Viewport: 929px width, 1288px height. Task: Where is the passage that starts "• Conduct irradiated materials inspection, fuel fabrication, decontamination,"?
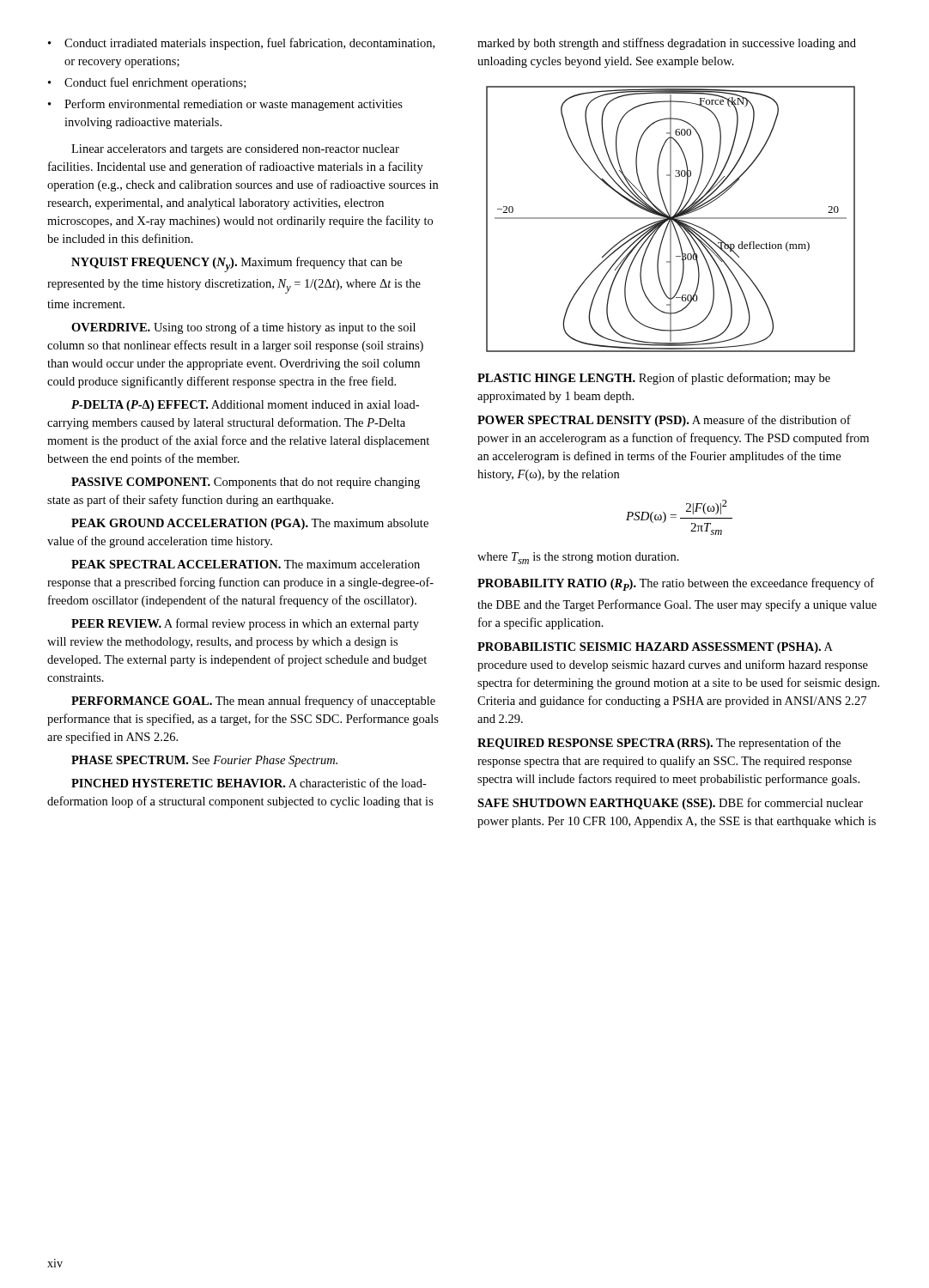(244, 52)
